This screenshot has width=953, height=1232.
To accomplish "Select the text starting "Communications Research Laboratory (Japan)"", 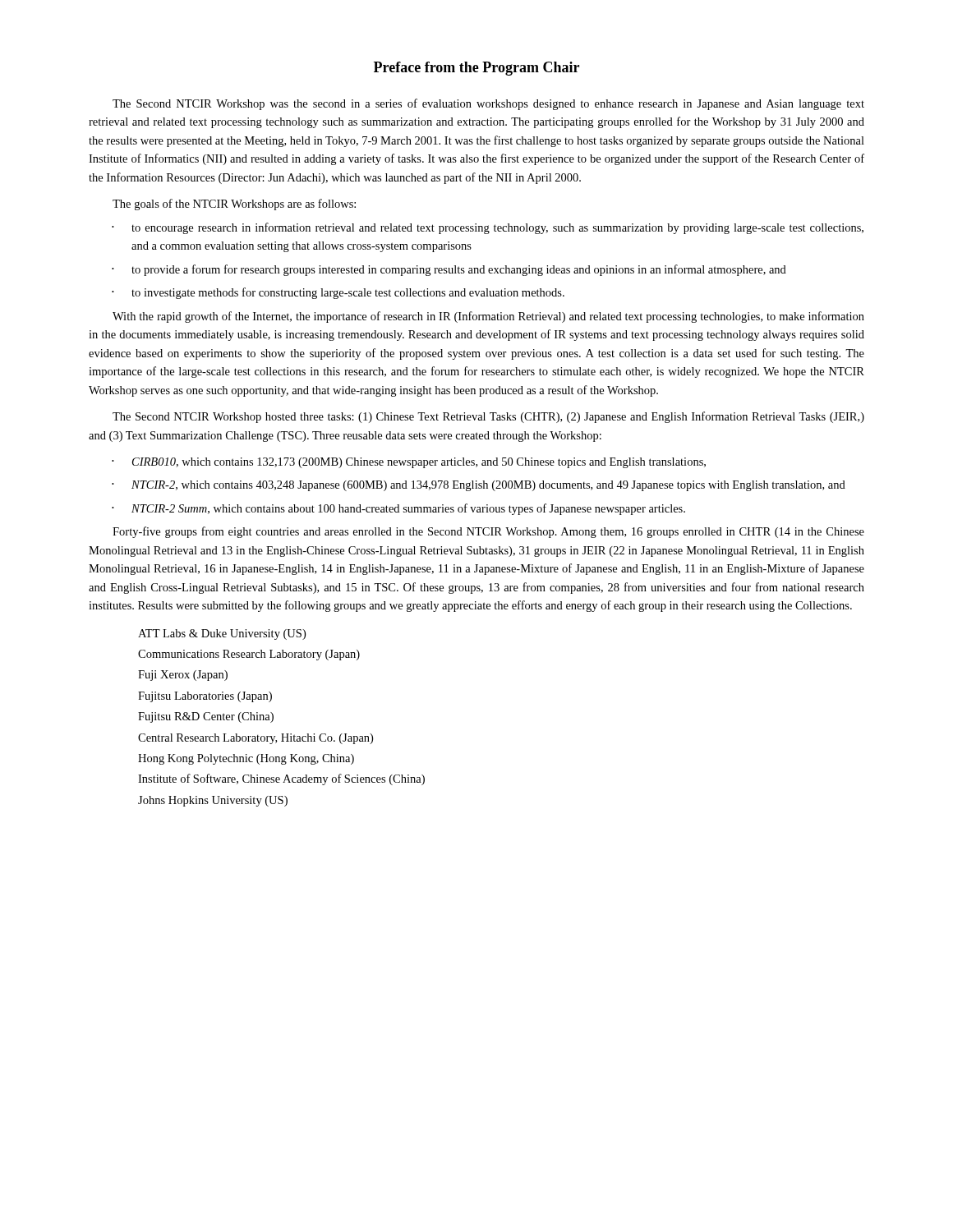I will click(249, 655).
